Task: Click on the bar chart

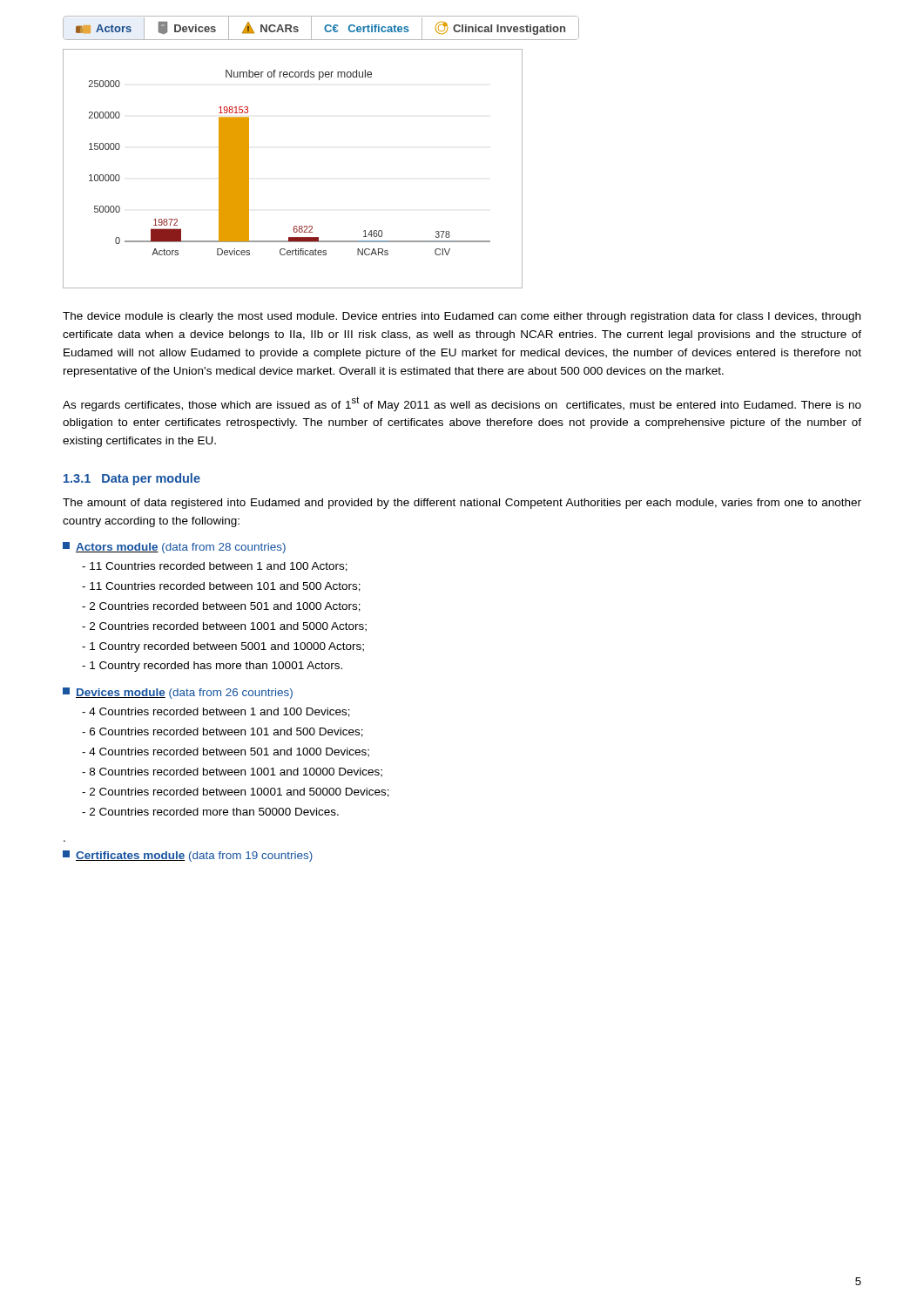Action: point(462,169)
